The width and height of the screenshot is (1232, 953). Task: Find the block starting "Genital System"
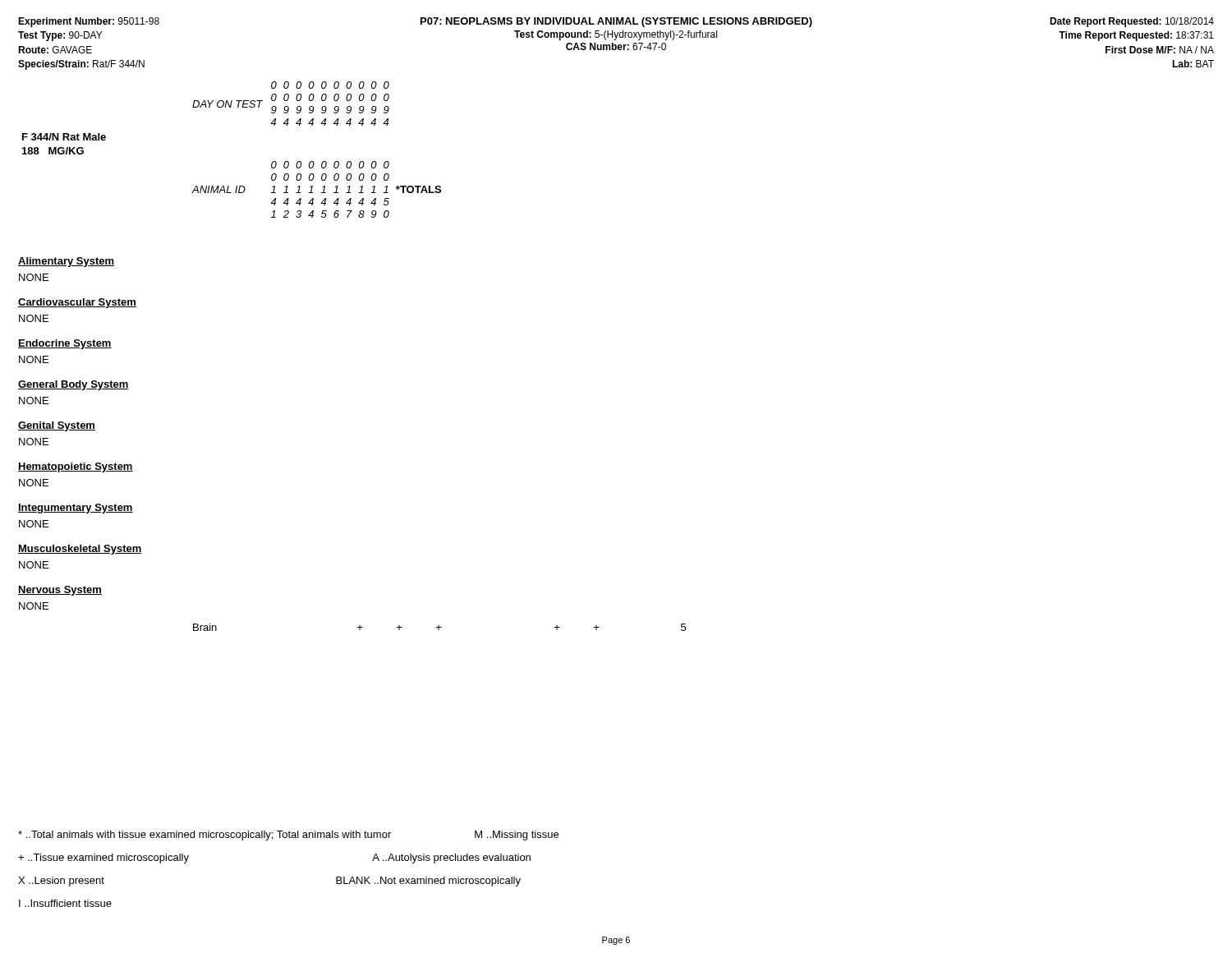pos(57,425)
